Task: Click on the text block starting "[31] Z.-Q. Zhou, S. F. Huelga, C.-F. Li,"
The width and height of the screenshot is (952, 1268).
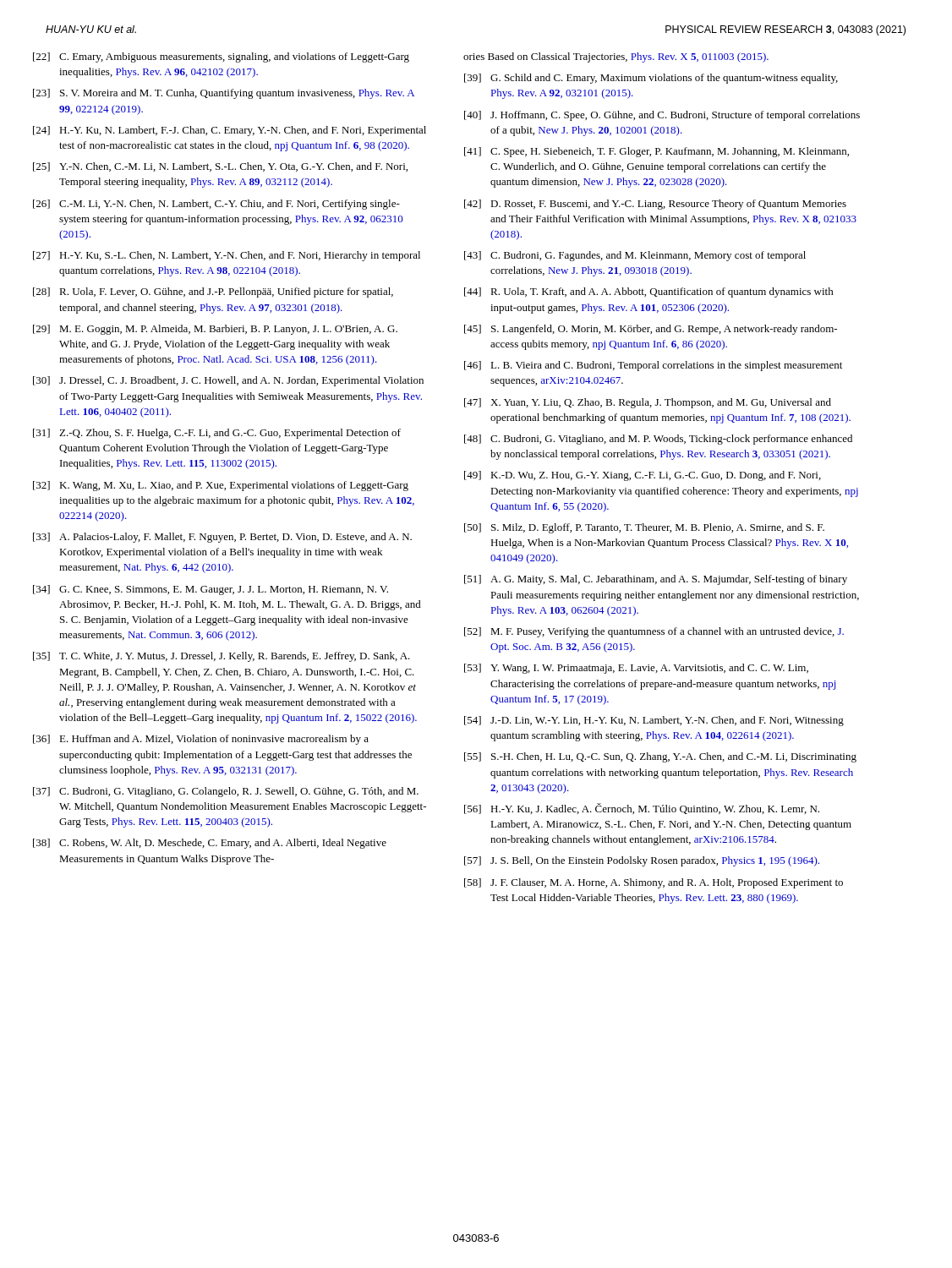Action: [x=231, y=448]
